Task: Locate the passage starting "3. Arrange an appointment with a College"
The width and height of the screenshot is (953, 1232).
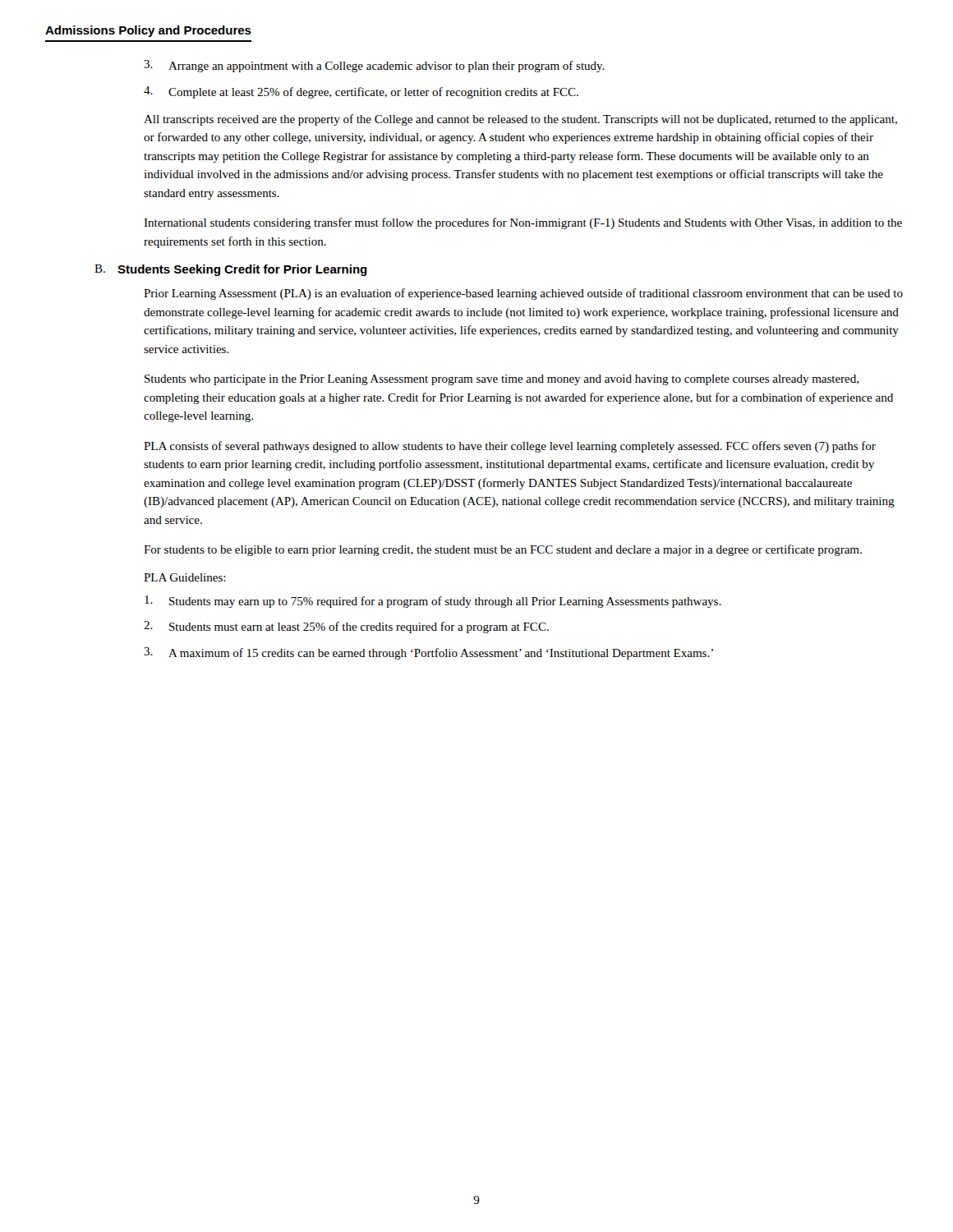Action: [374, 66]
